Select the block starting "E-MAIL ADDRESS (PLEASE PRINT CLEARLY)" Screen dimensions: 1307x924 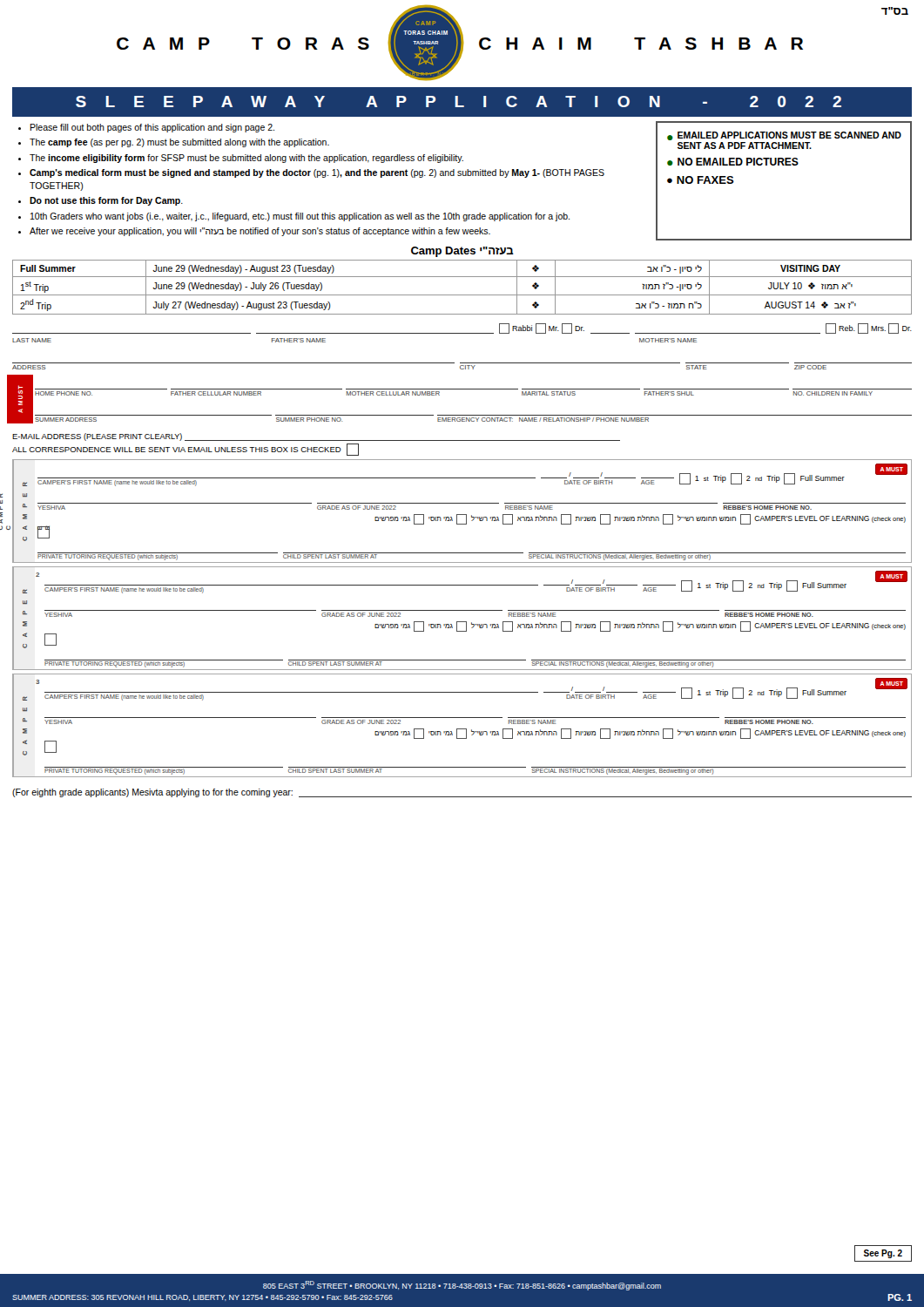pyautogui.click(x=316, y=434)
